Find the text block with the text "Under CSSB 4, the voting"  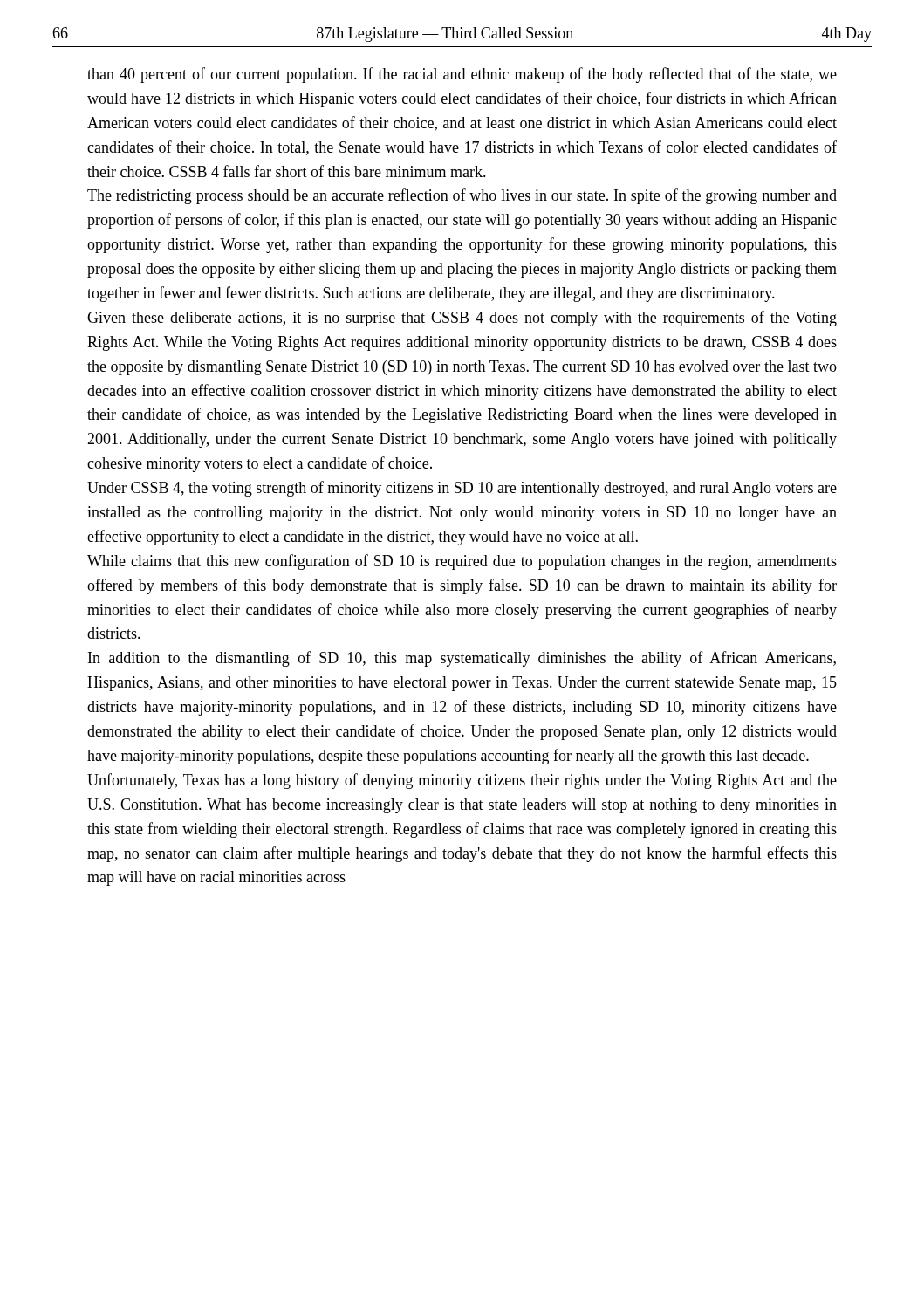[462, 513]
